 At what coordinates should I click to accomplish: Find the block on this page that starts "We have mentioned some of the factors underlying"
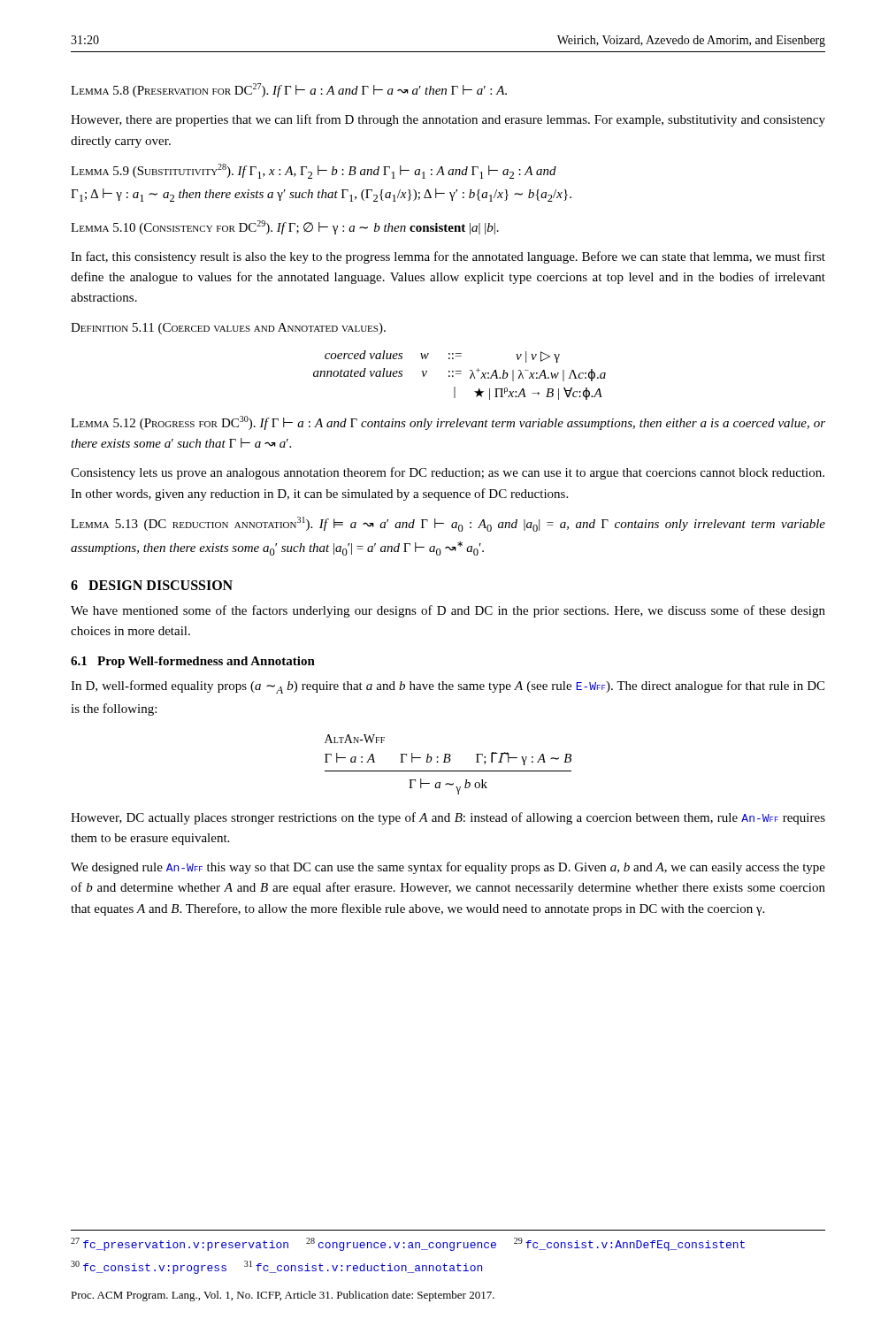click(448, 621)
